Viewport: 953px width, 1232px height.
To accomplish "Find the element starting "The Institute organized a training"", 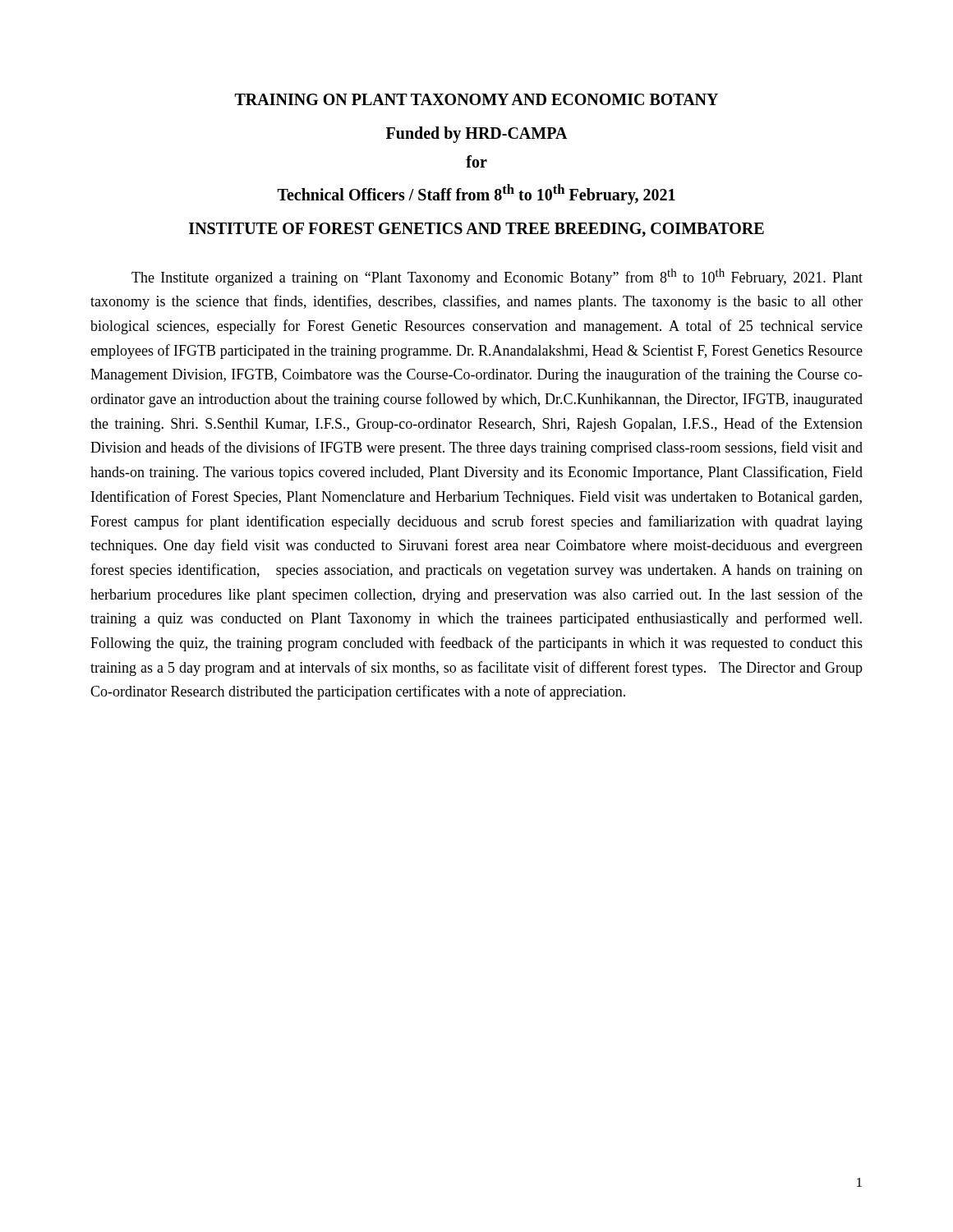I will tap(476, 483).
